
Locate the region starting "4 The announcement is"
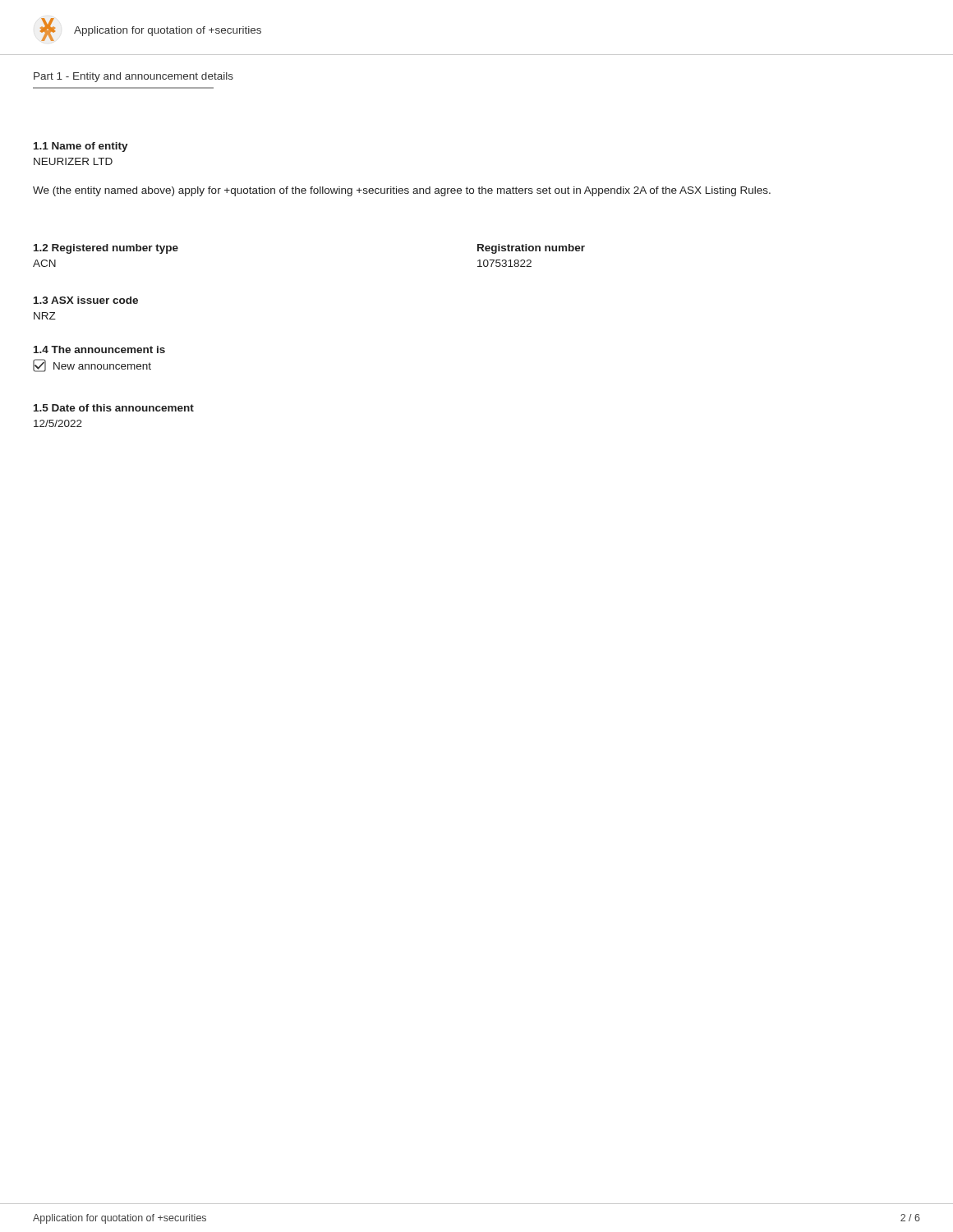click(x=99, y=350)
